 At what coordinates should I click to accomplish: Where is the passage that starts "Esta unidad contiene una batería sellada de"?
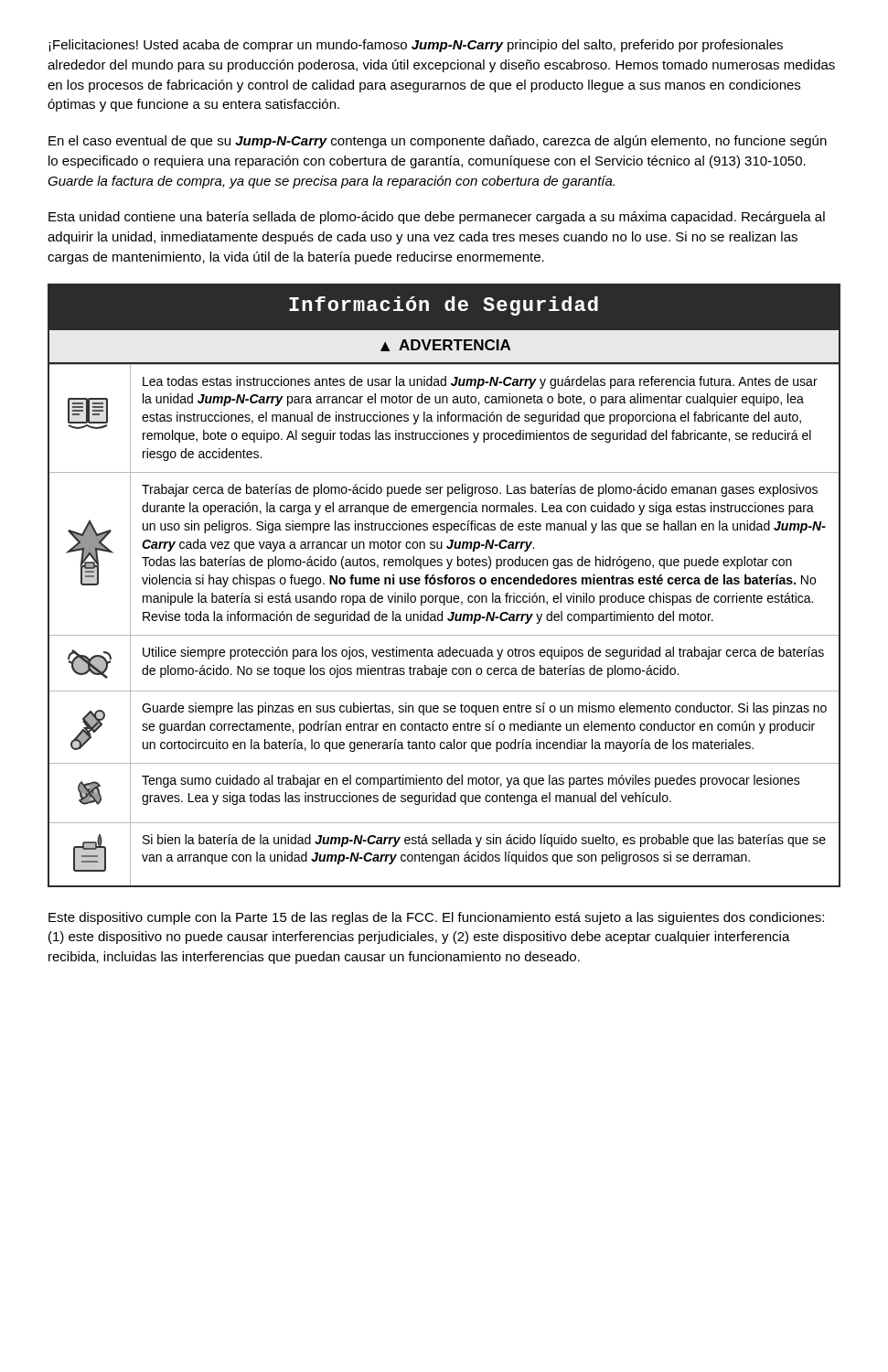coord(436,236)
